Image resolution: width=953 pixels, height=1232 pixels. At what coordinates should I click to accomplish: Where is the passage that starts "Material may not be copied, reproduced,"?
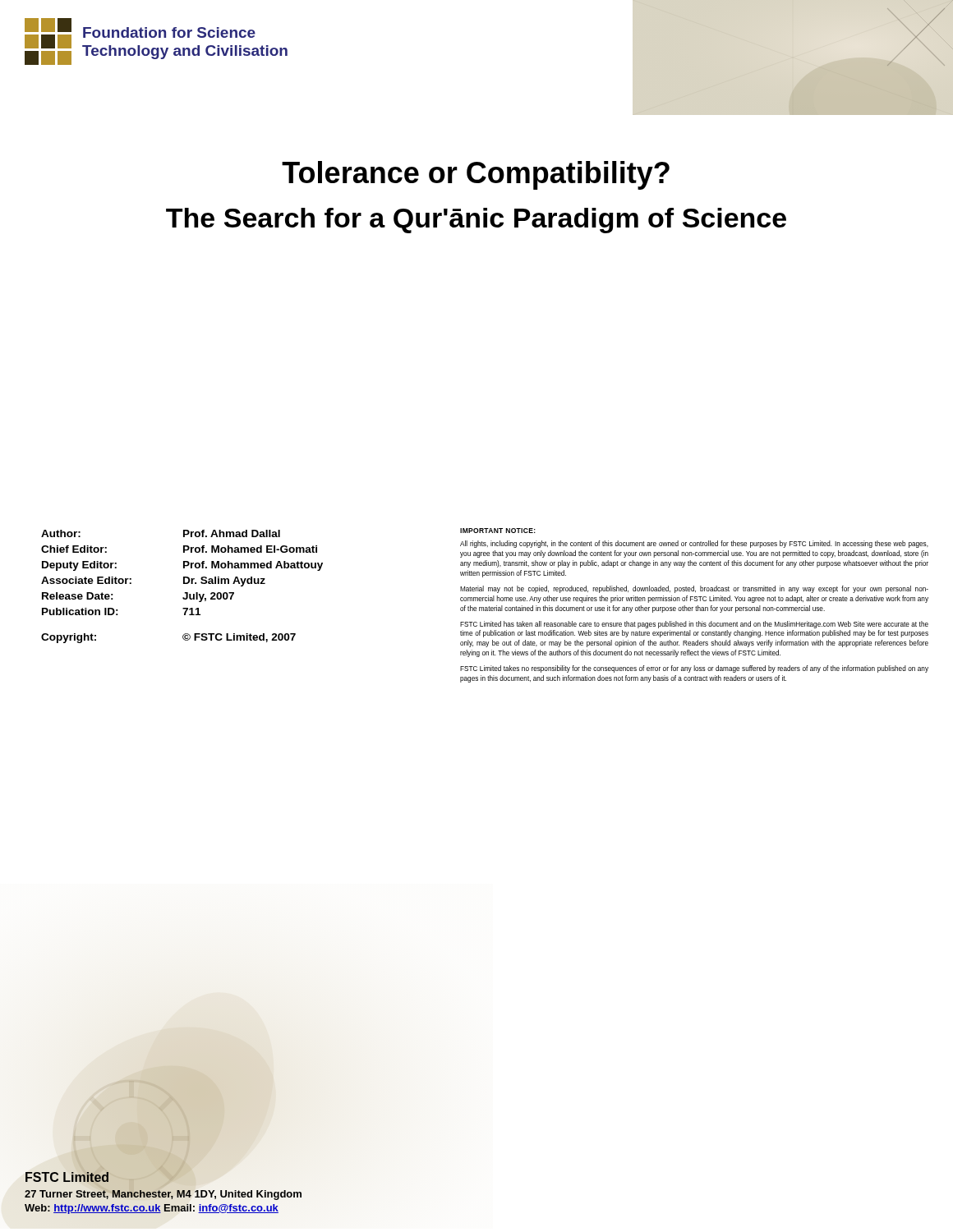[x=694, y=599]
